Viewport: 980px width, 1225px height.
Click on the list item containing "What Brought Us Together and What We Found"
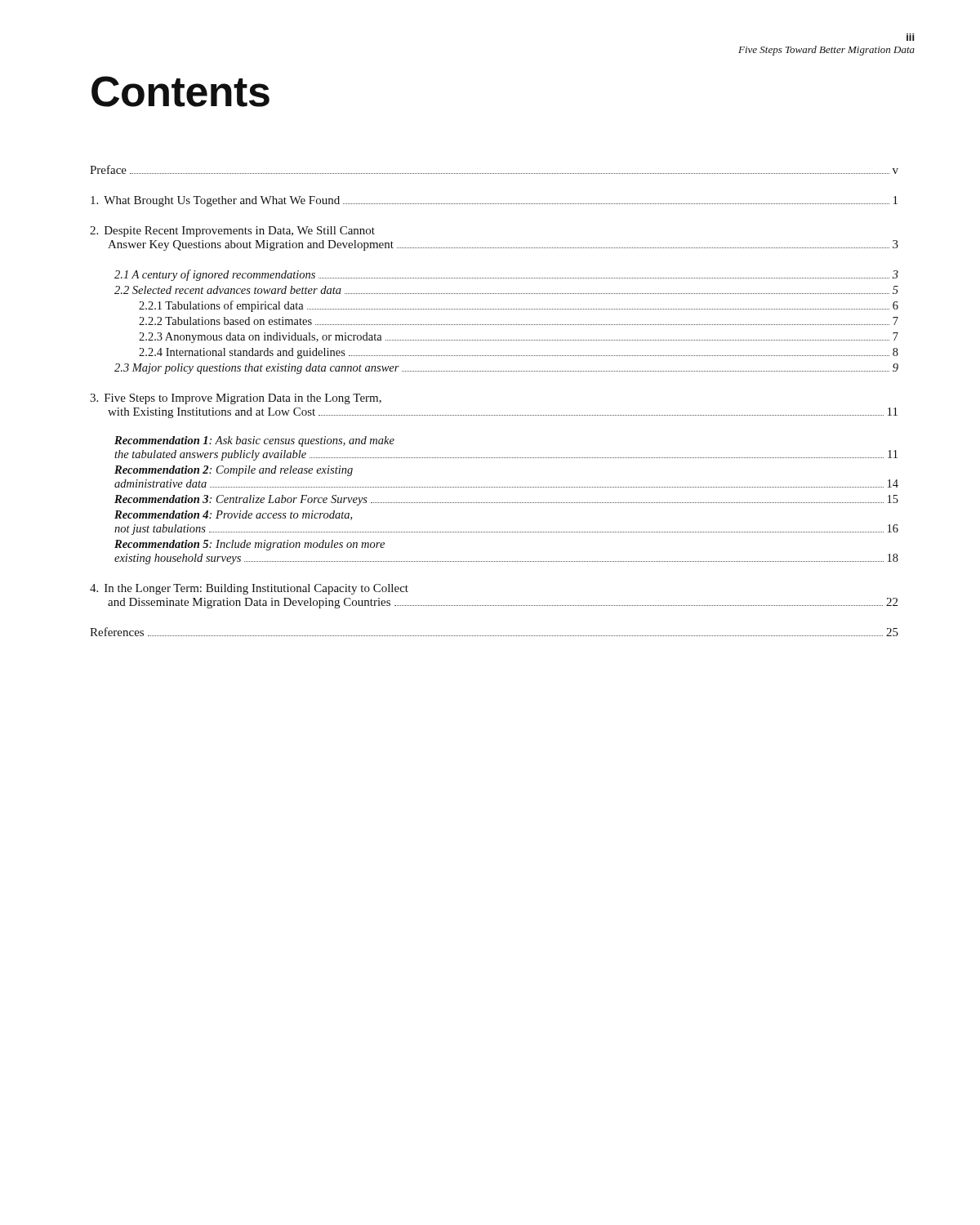click(494, 200)
